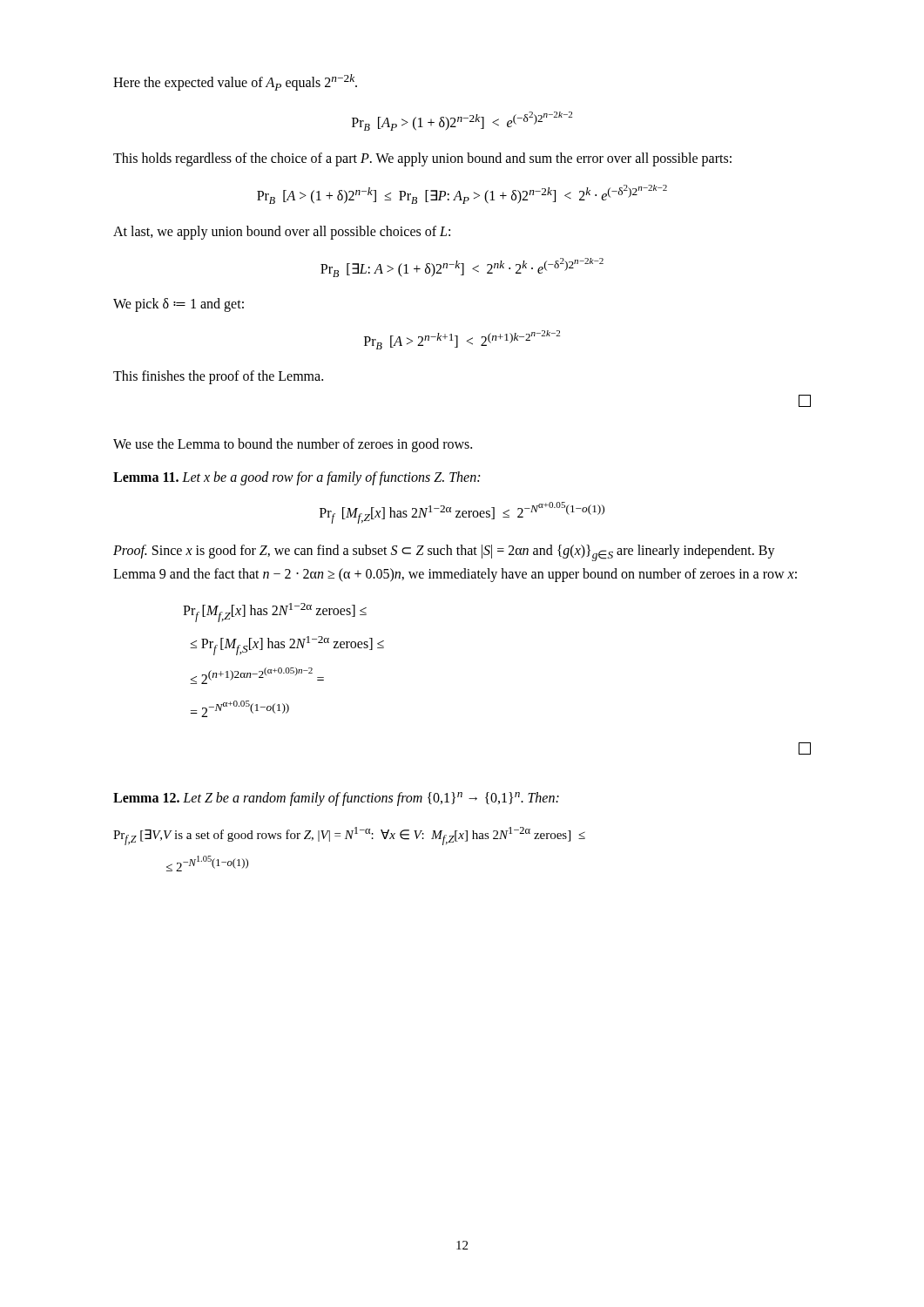924x1307 pixels.
Task: Find the region starting "Proof. Since x is"
Action: tap(456, 562)
